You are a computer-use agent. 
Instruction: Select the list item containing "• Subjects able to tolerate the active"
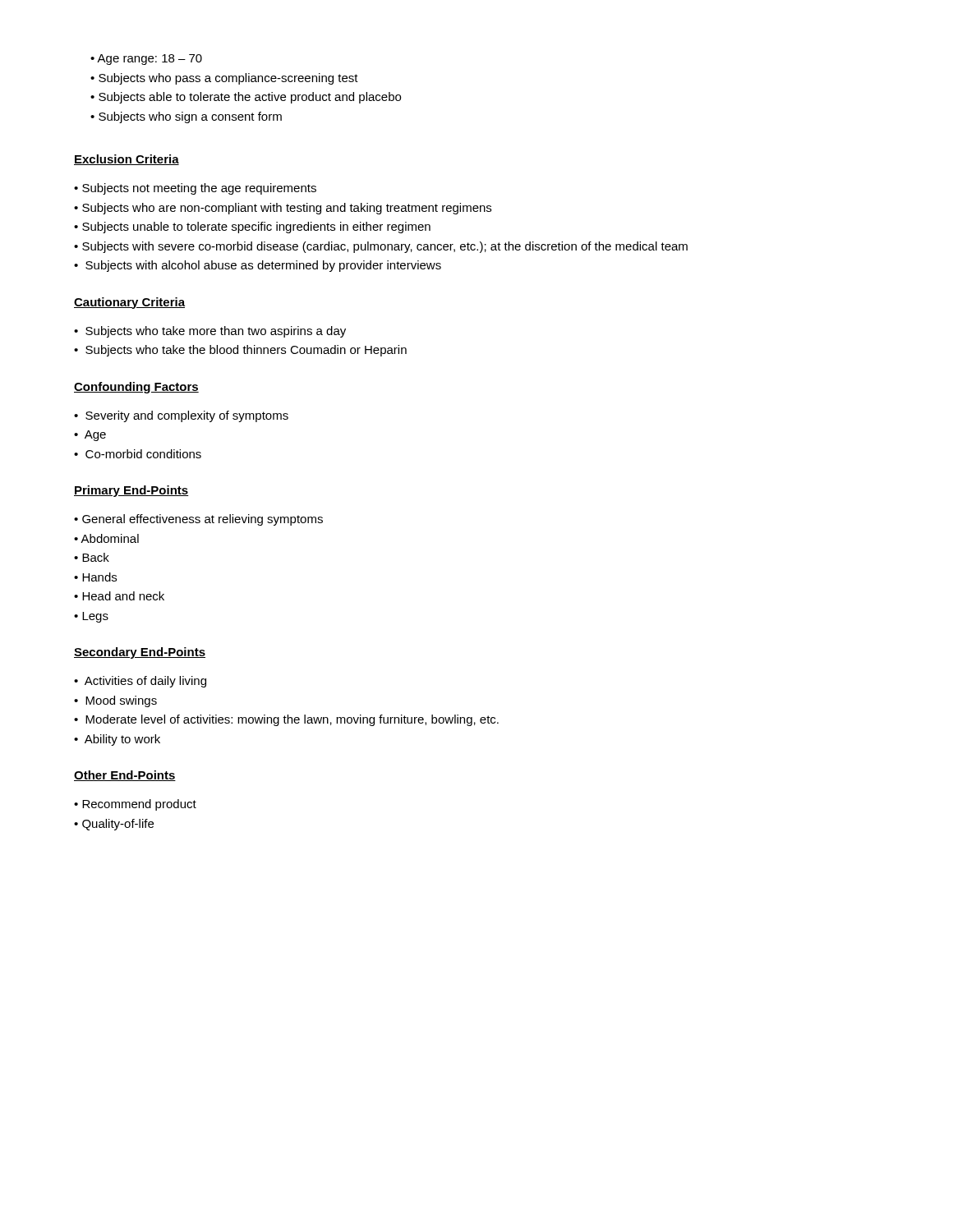246,97
